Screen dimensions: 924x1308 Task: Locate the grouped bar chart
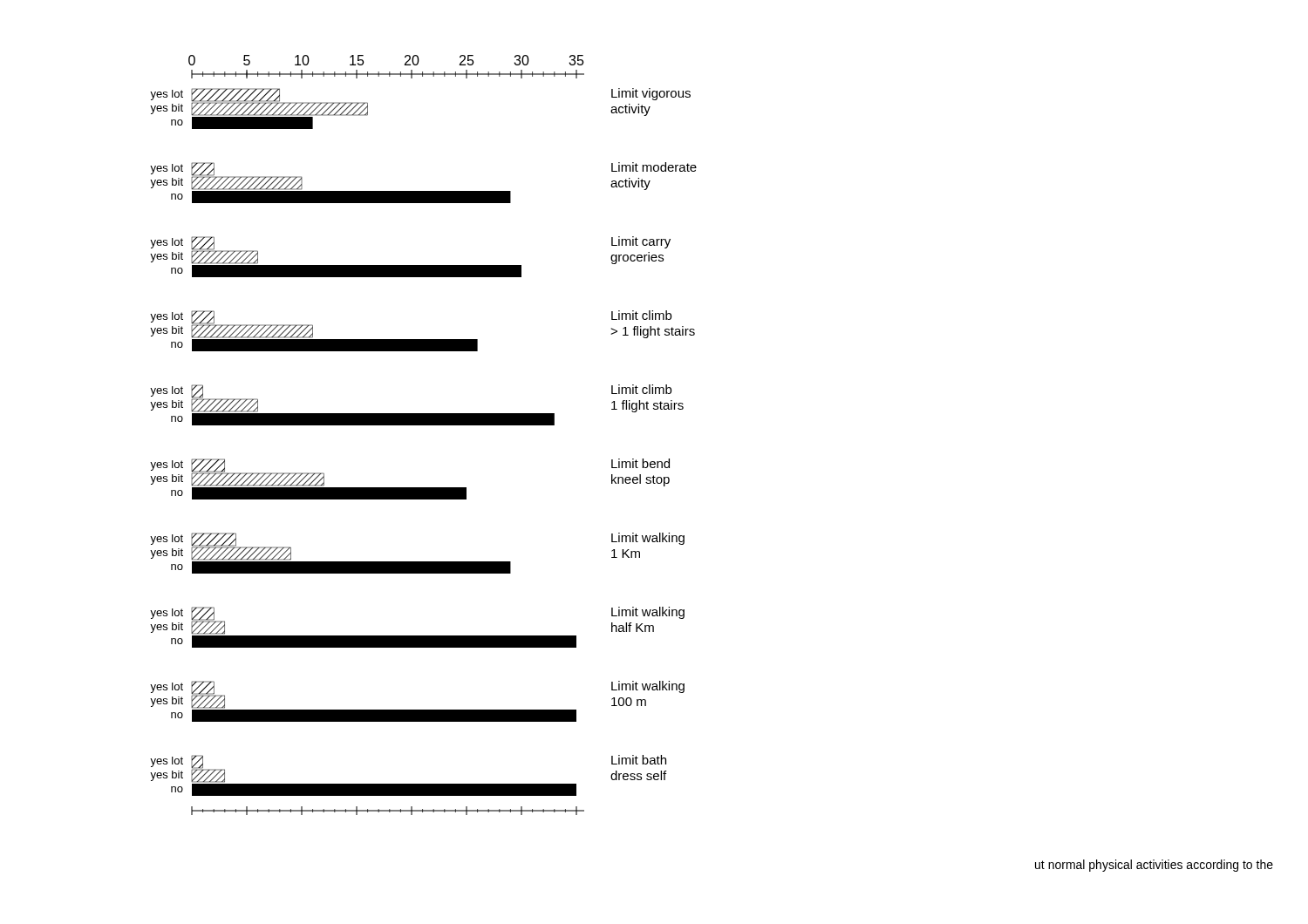[680, 462]
